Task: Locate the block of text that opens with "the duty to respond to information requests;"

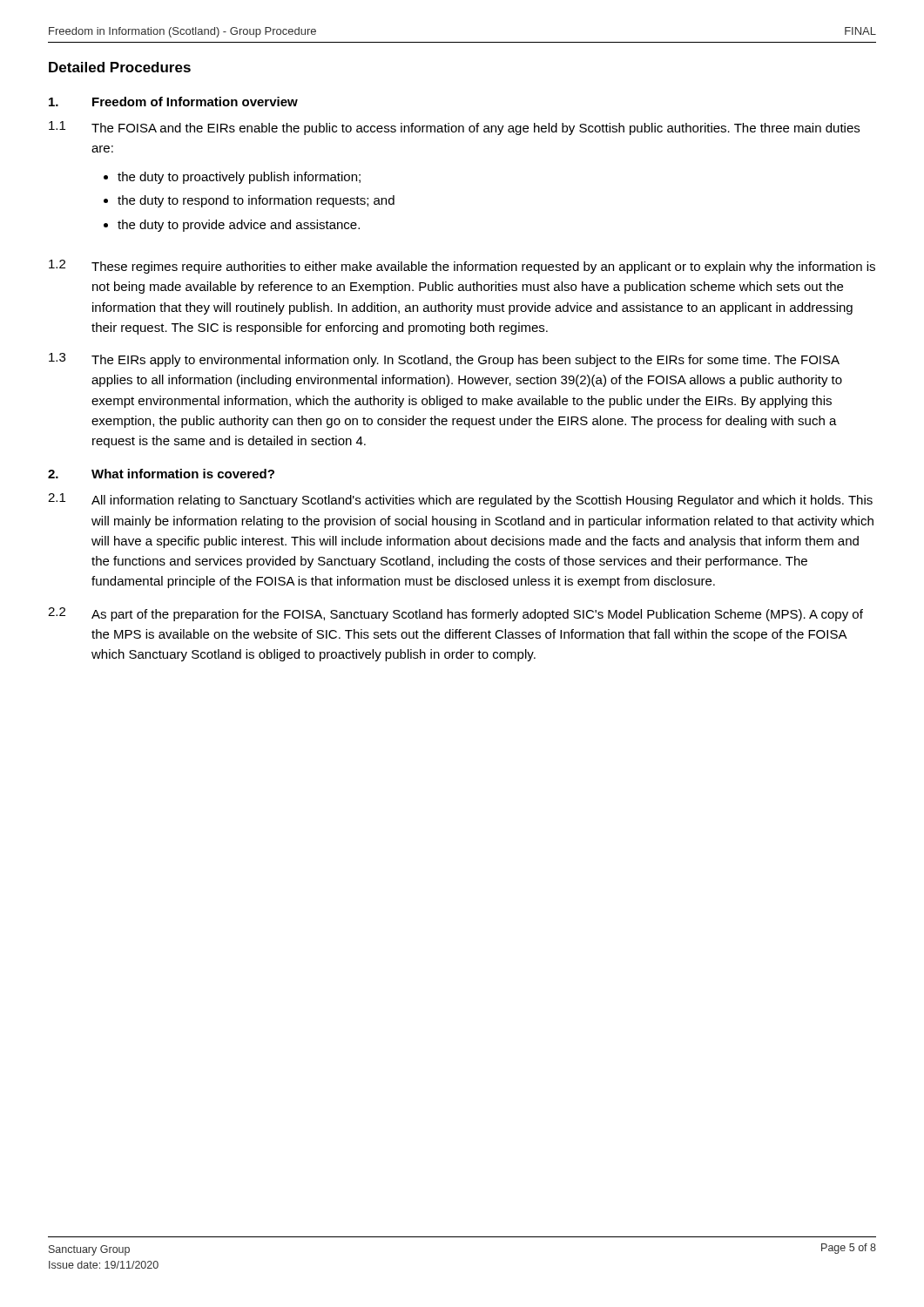Action: coord(256,200)
